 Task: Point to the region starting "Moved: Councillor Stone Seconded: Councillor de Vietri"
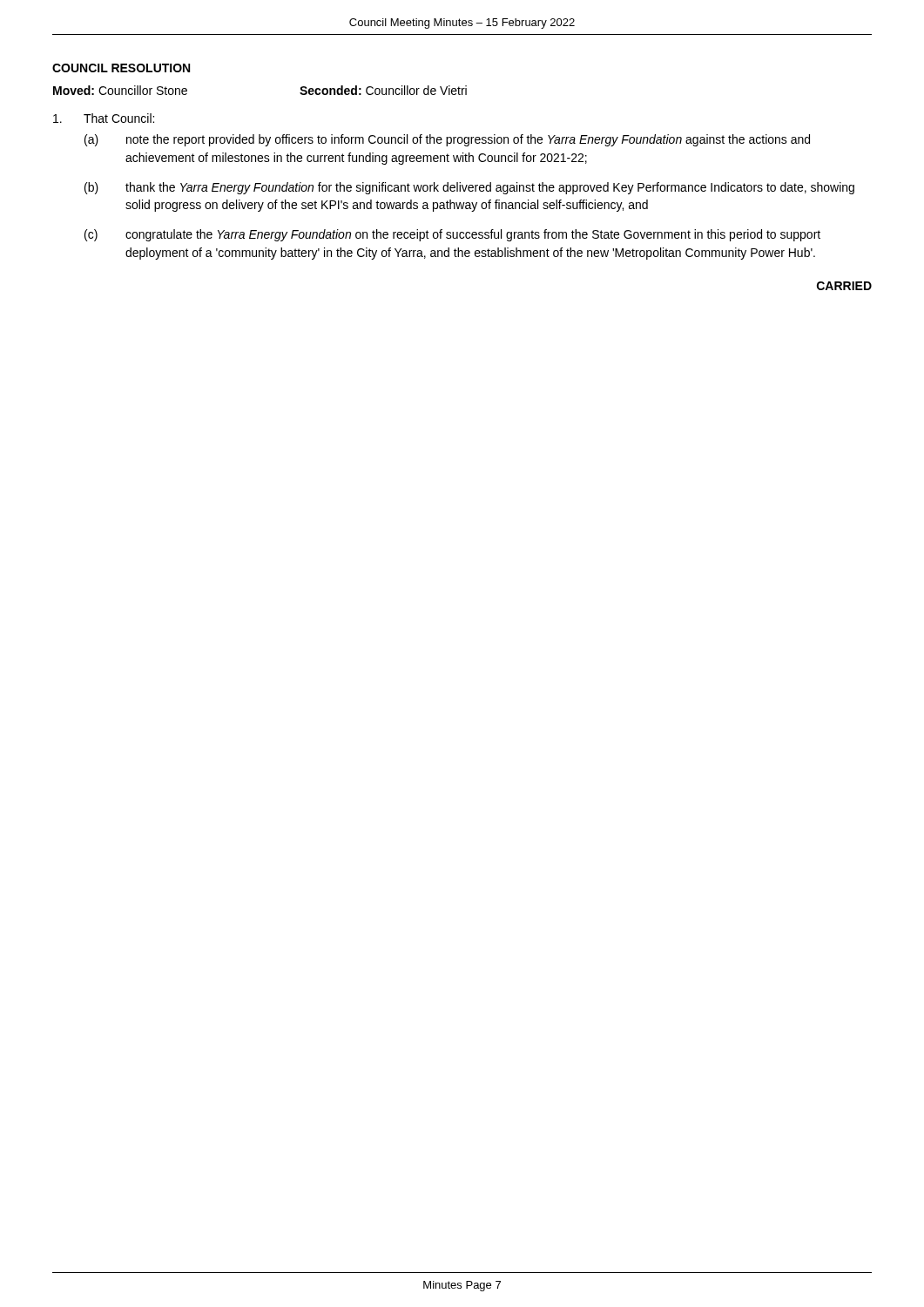point(115,90)
